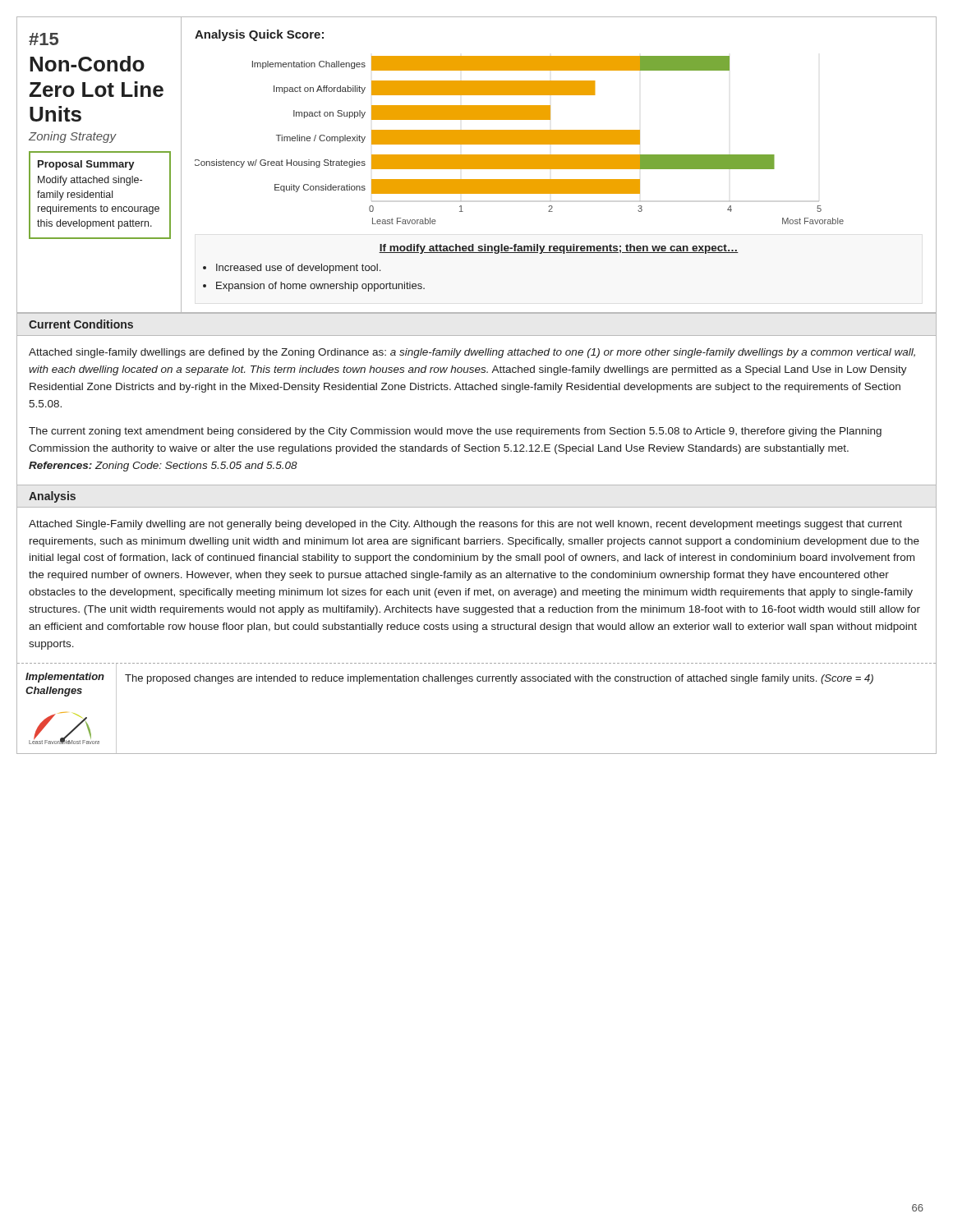Point to the text starting "Proposal Summary Modify attached"
This screenshot has height=1232, width=953.
[x=100, y=194]
